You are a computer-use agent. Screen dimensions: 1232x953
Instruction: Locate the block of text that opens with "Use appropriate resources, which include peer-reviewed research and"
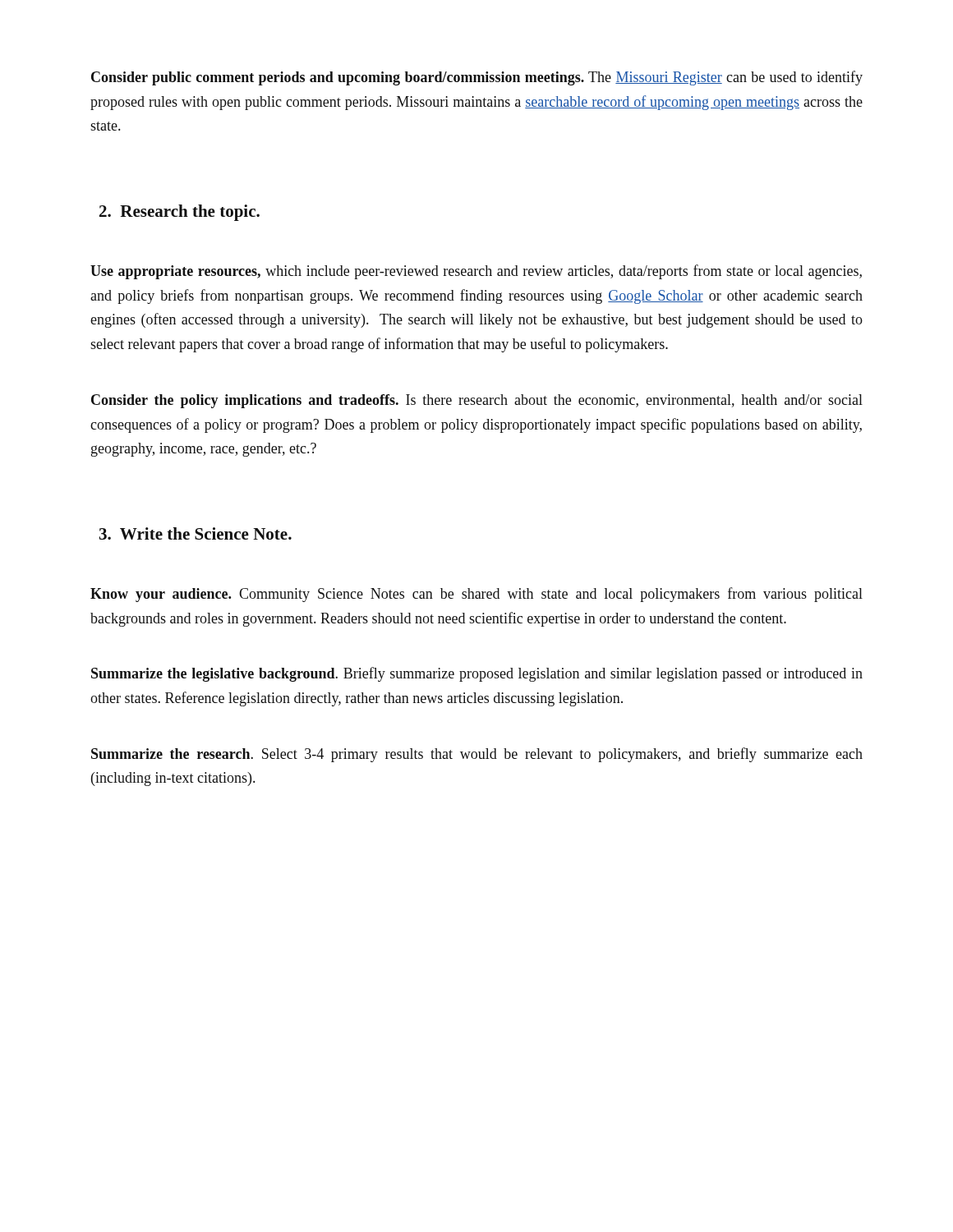pyautogui.click(x=476, y=308)
